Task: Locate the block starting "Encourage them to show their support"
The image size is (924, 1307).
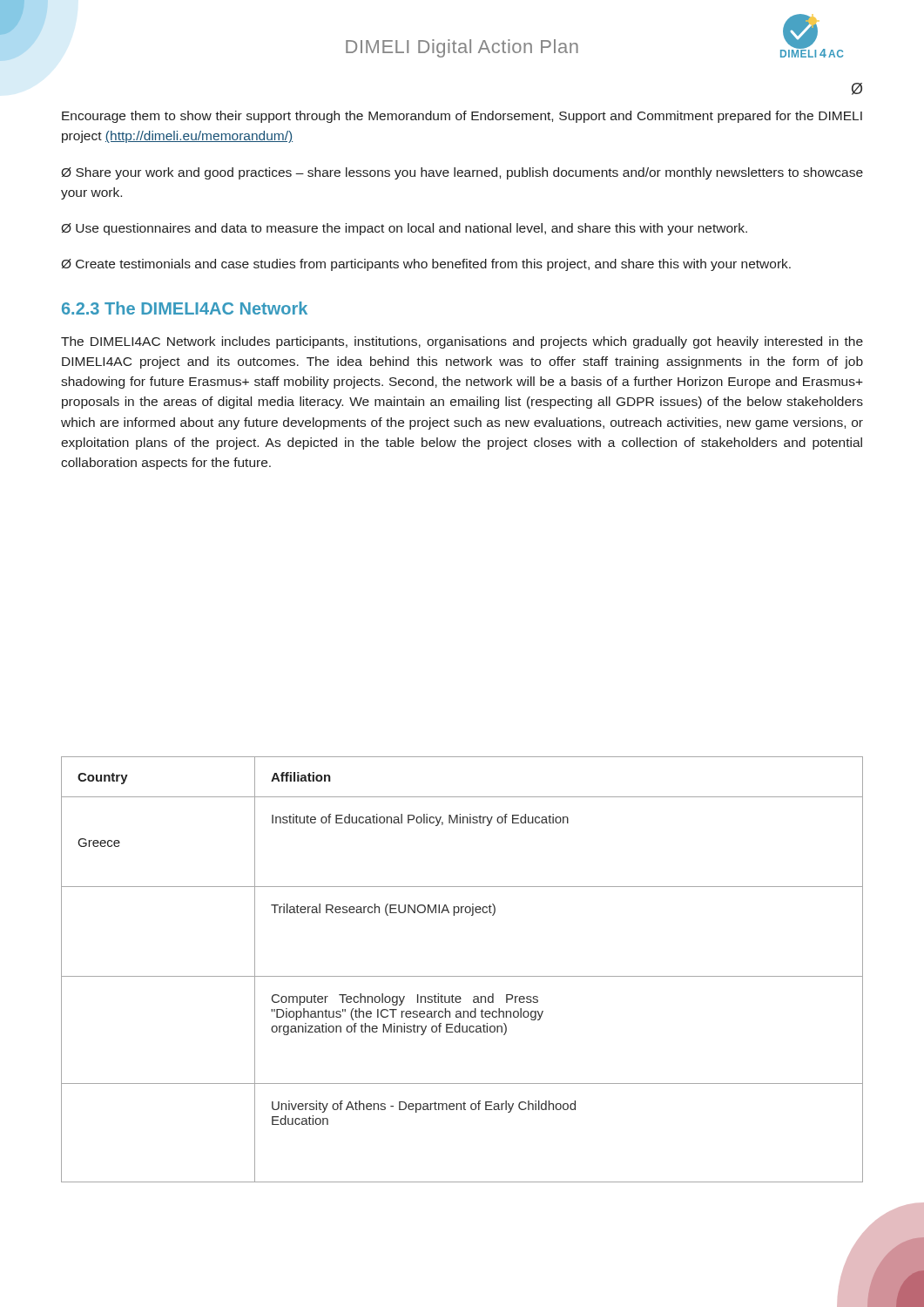Action: [x=462, y=126]
